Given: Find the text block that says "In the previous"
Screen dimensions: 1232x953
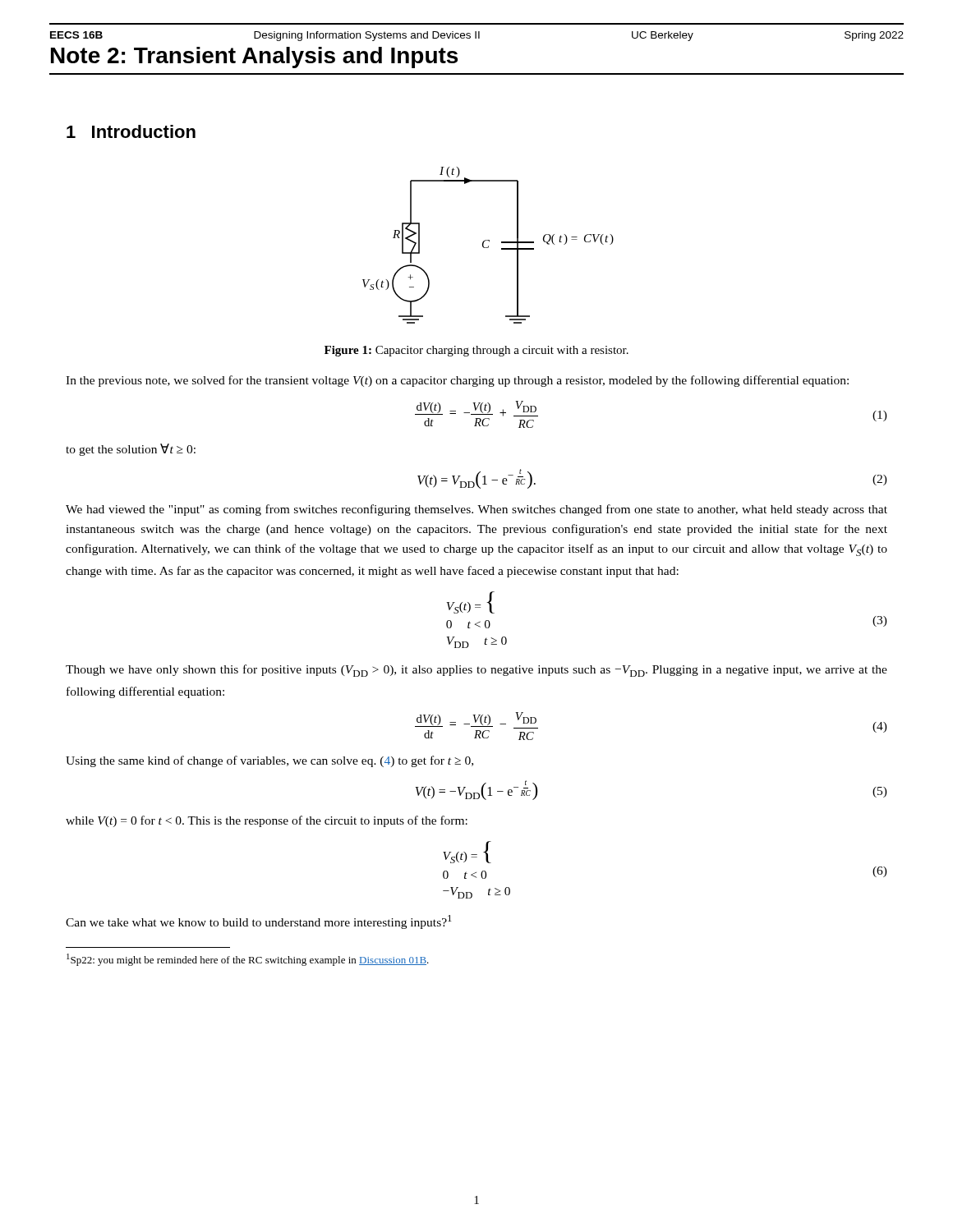Looking at the screenshot, I should click(x=458, y=380).
